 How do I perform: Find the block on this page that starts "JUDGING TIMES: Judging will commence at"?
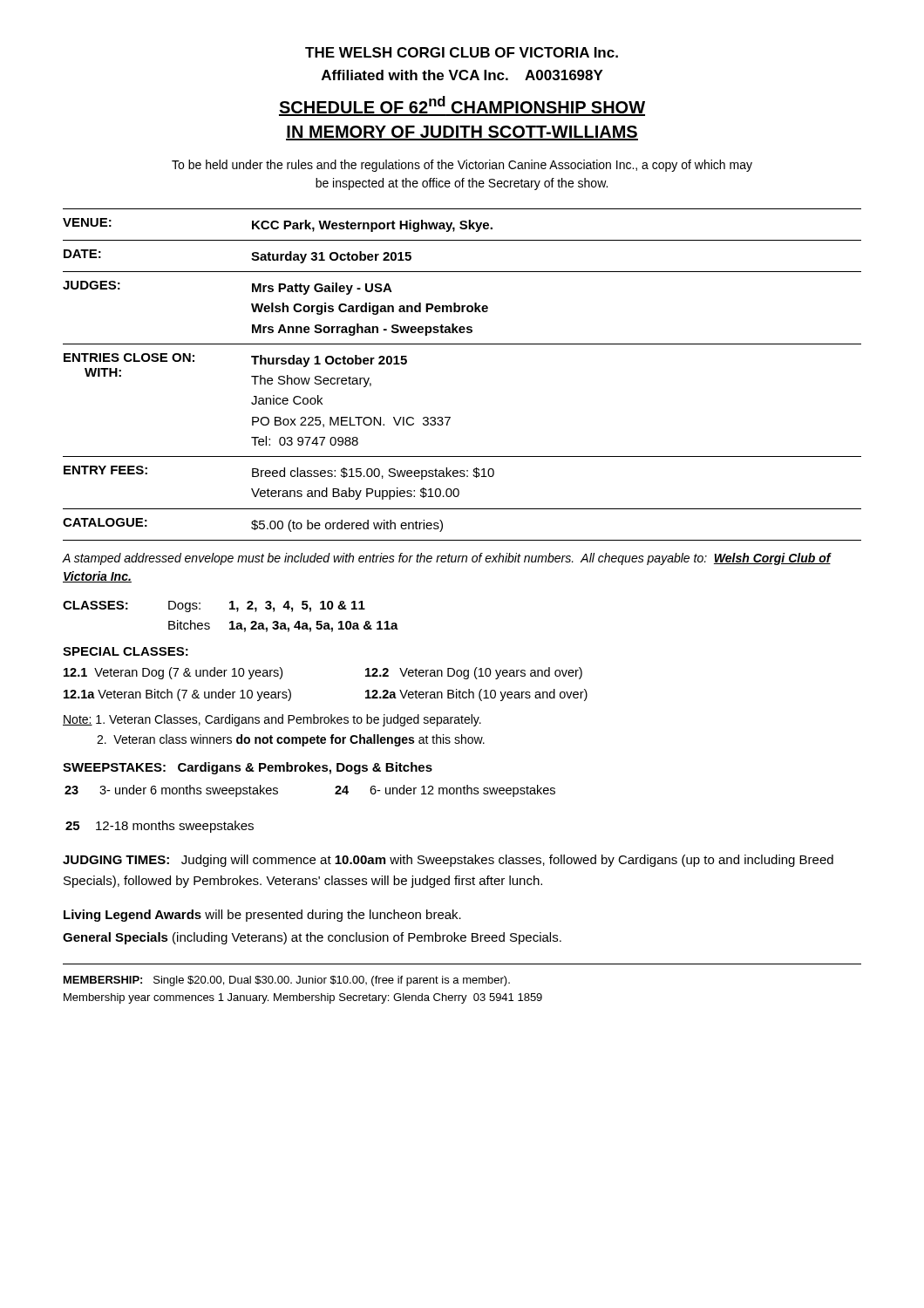[x=448, y=870]
